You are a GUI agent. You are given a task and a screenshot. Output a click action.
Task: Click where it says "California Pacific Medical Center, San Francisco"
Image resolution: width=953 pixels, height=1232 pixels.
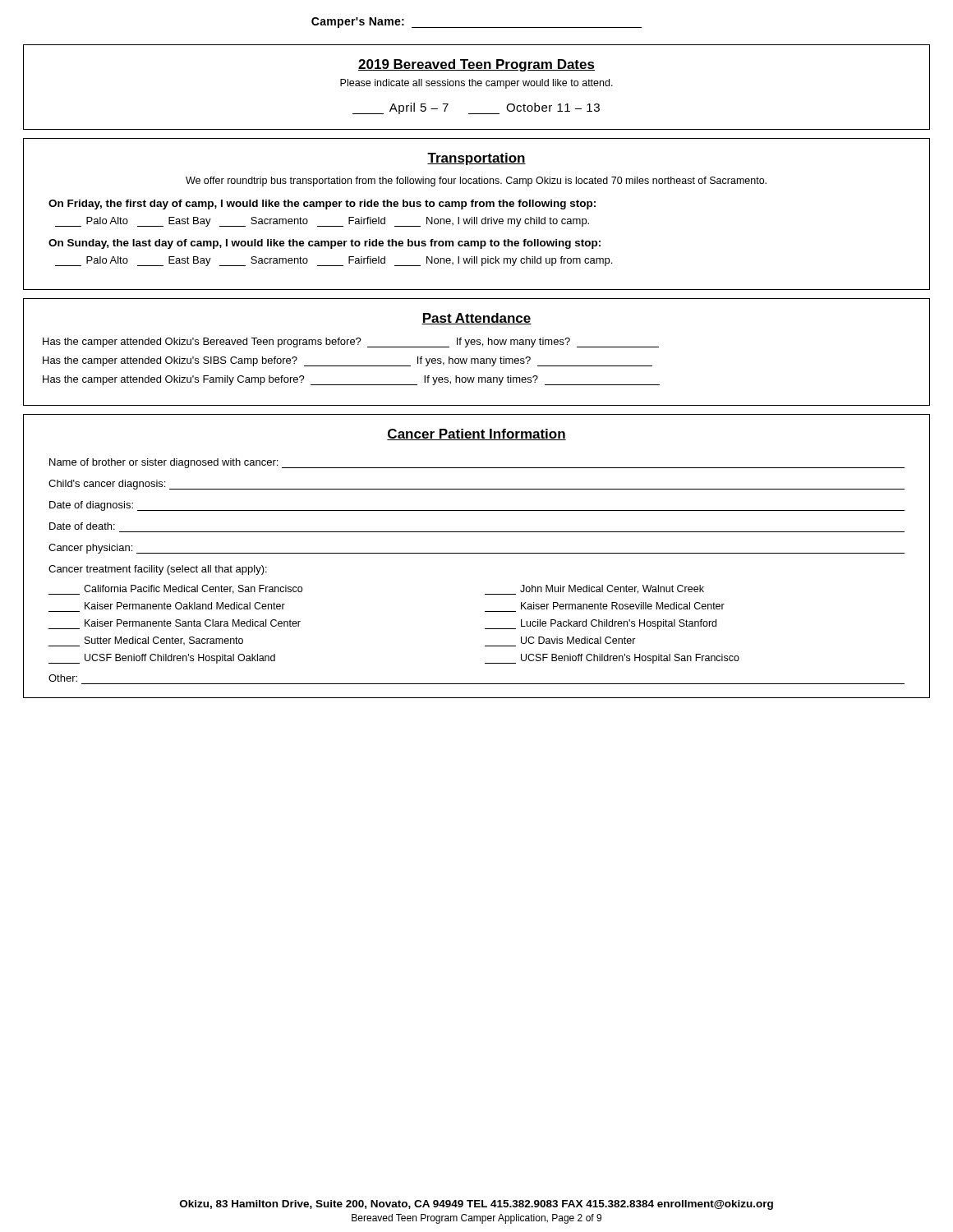click(176, 589)
